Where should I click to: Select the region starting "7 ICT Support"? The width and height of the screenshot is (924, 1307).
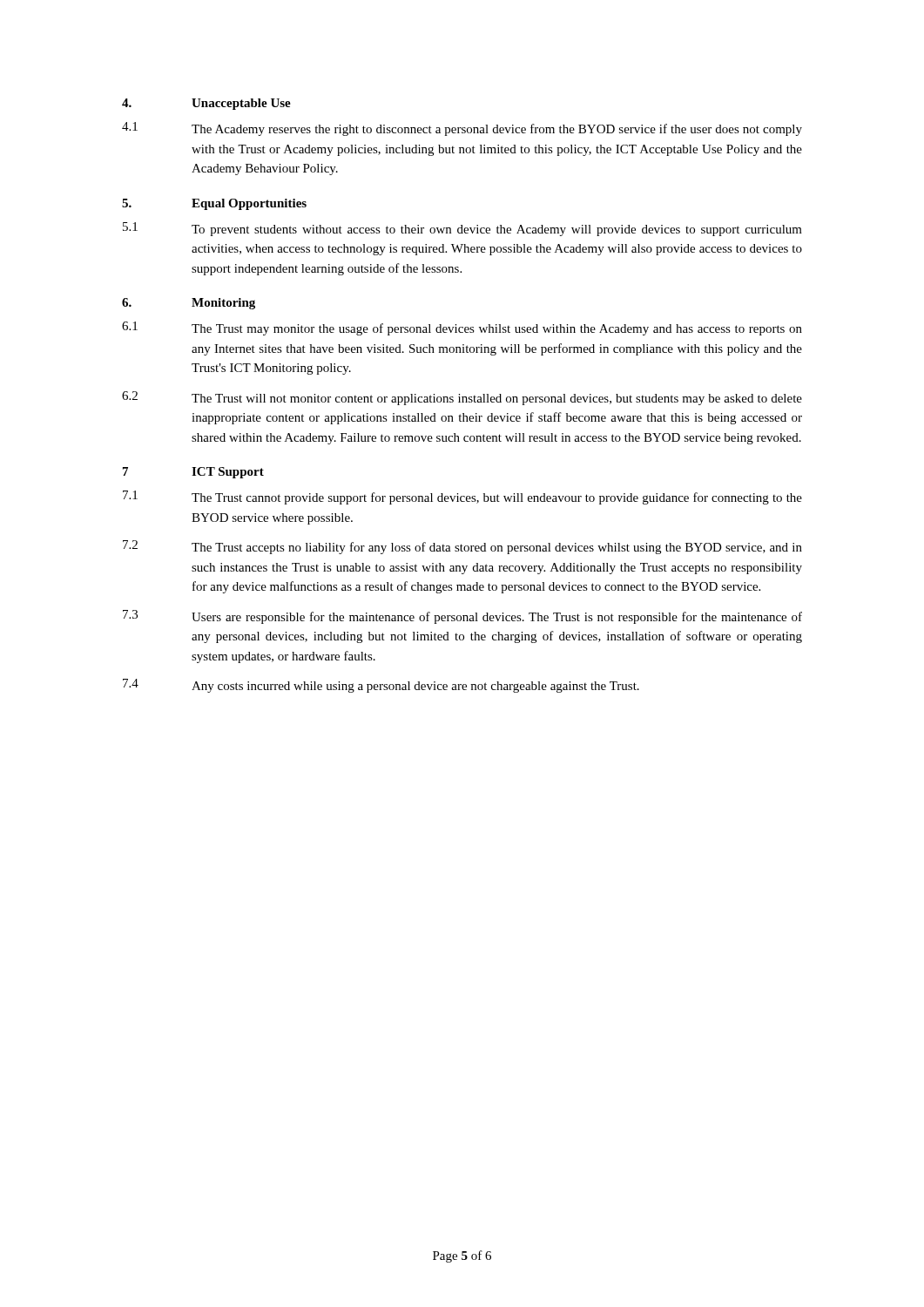[193, 472]
